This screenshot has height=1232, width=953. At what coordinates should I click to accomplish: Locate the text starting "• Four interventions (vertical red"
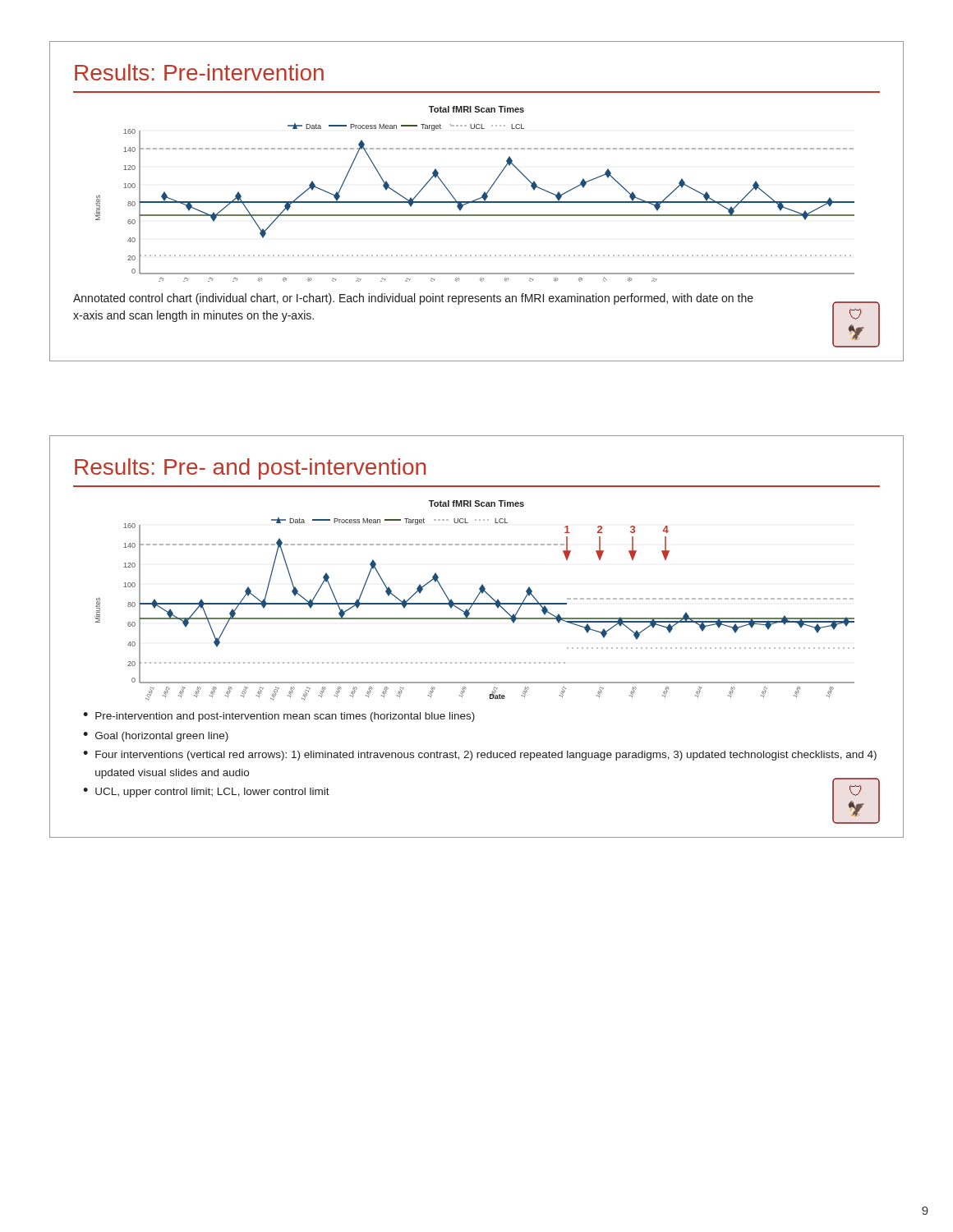click(x=481, y=764)
